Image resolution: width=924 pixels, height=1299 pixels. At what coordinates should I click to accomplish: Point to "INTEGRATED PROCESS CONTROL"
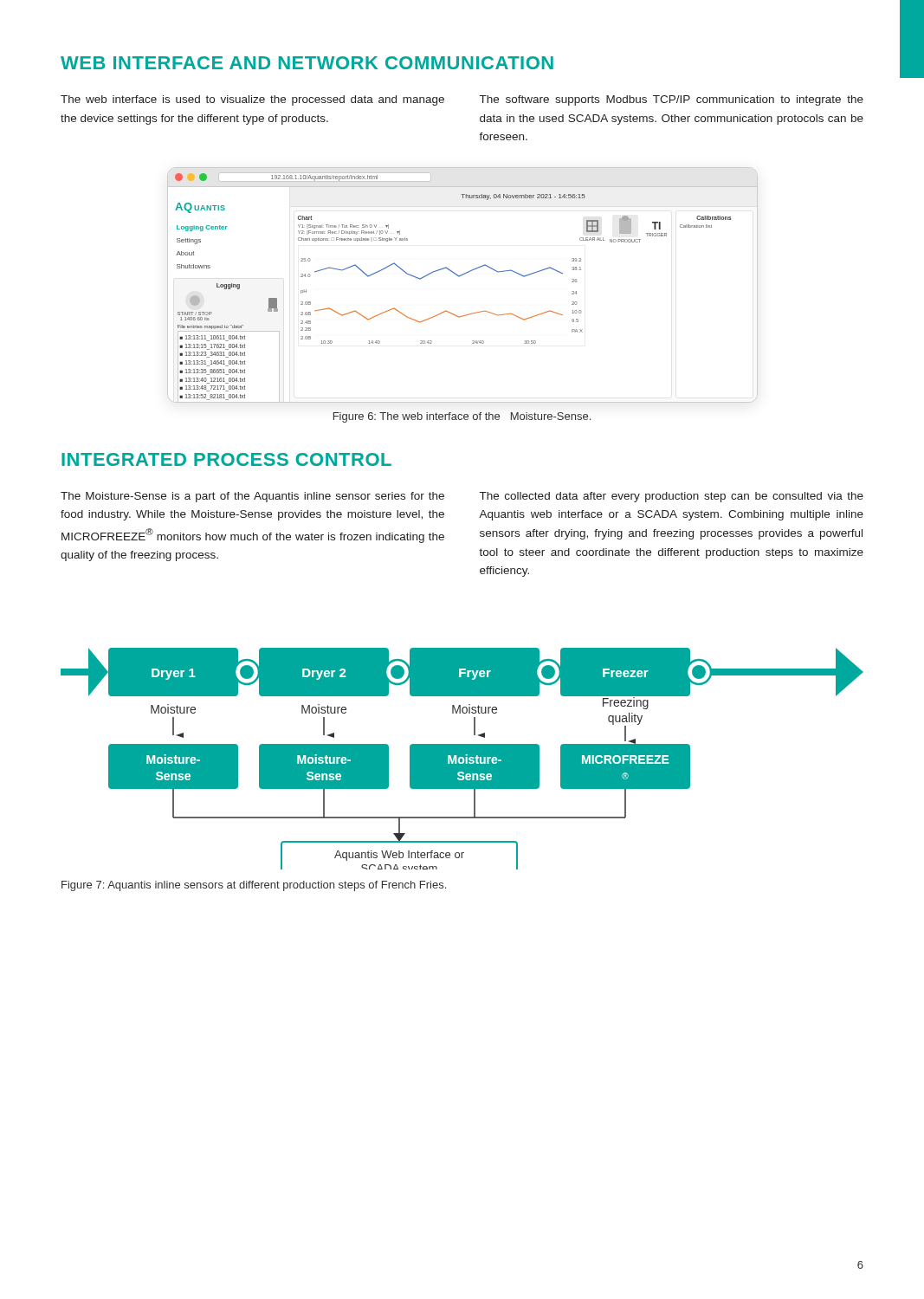[x=226, y=459]
